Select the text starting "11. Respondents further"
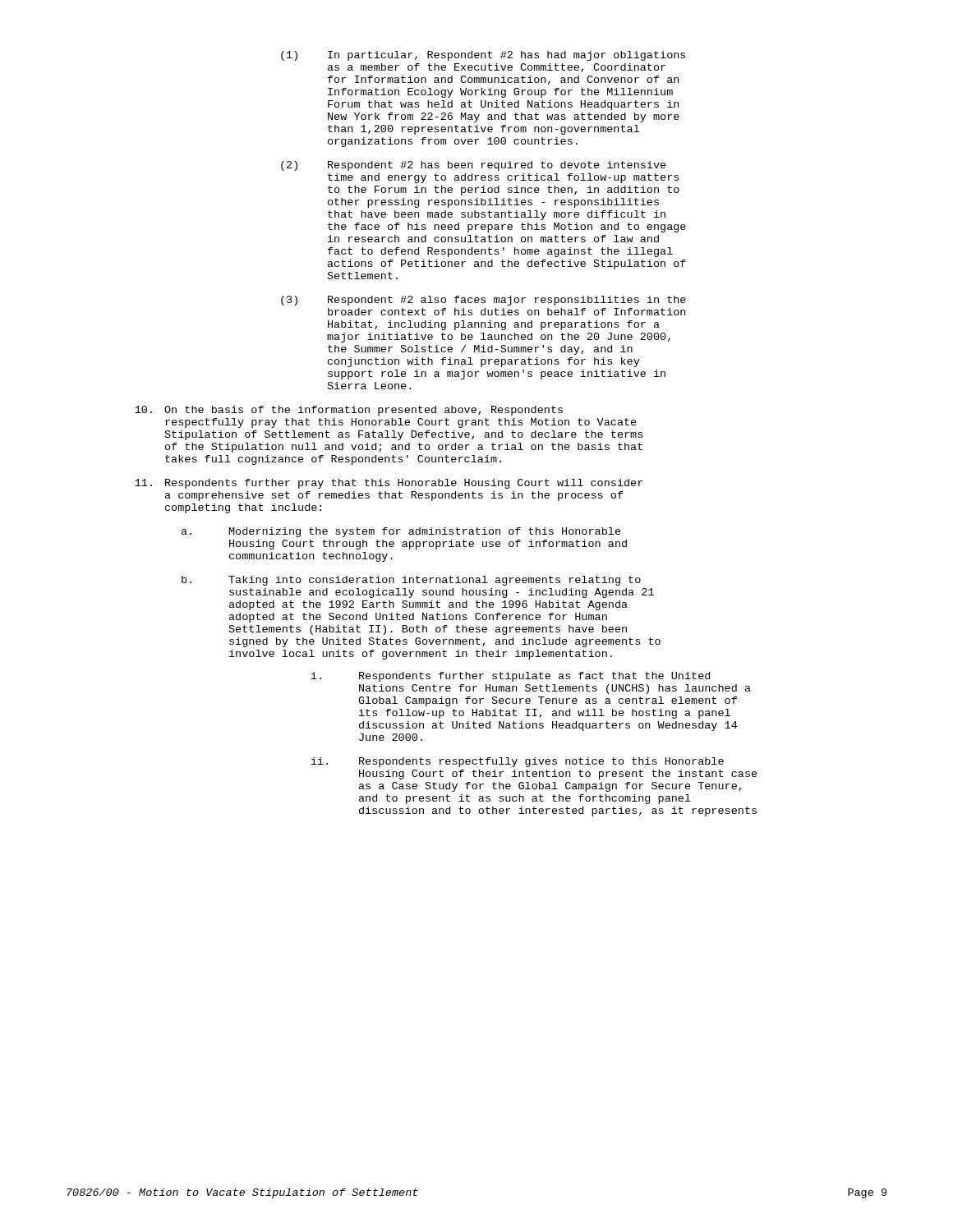953x1232 pixels. coord(485,496)
